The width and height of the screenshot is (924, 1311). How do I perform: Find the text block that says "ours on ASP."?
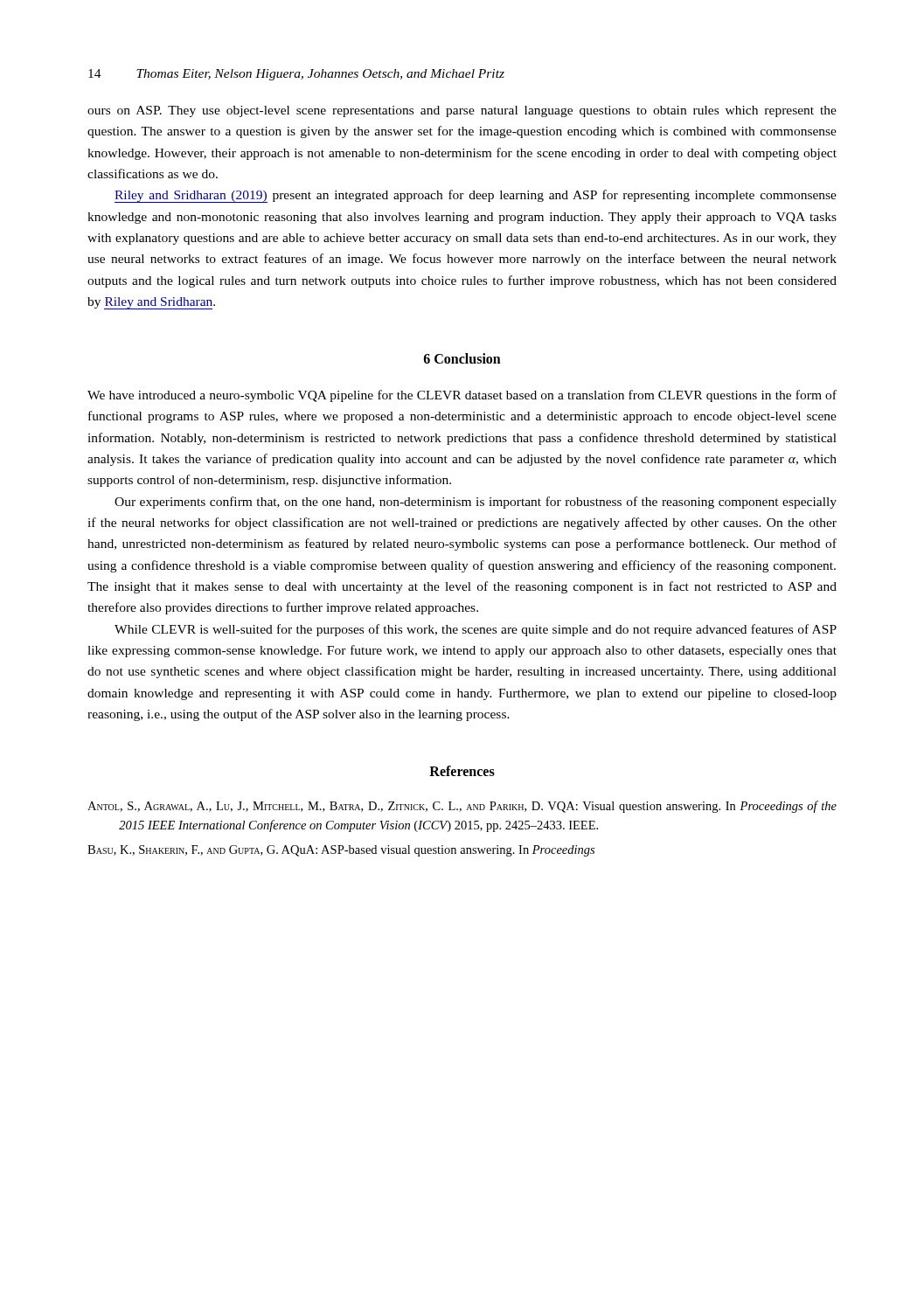pyautogui.click(x=462, y=142)
